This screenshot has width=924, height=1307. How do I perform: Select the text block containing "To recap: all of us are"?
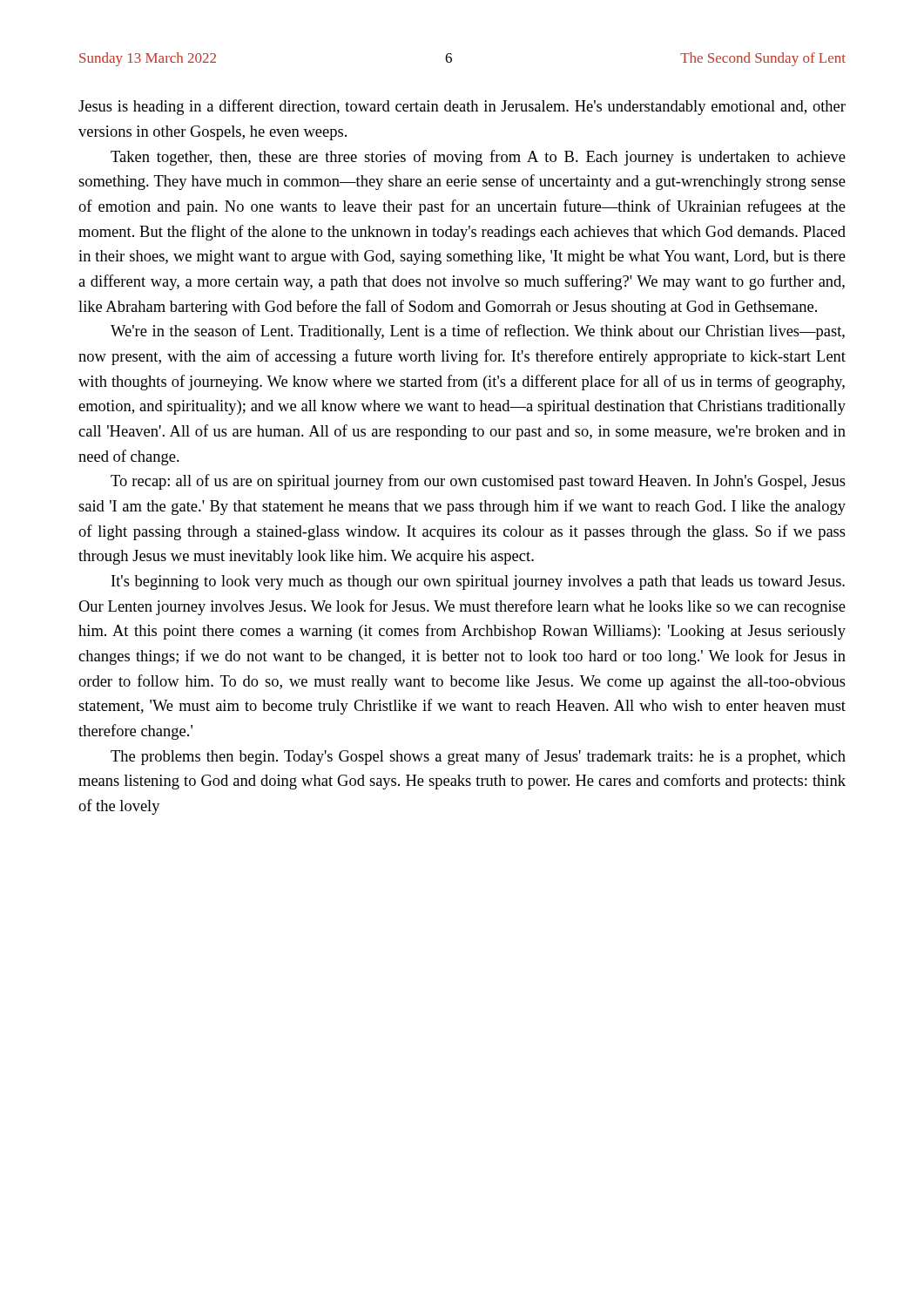point(462,519)
